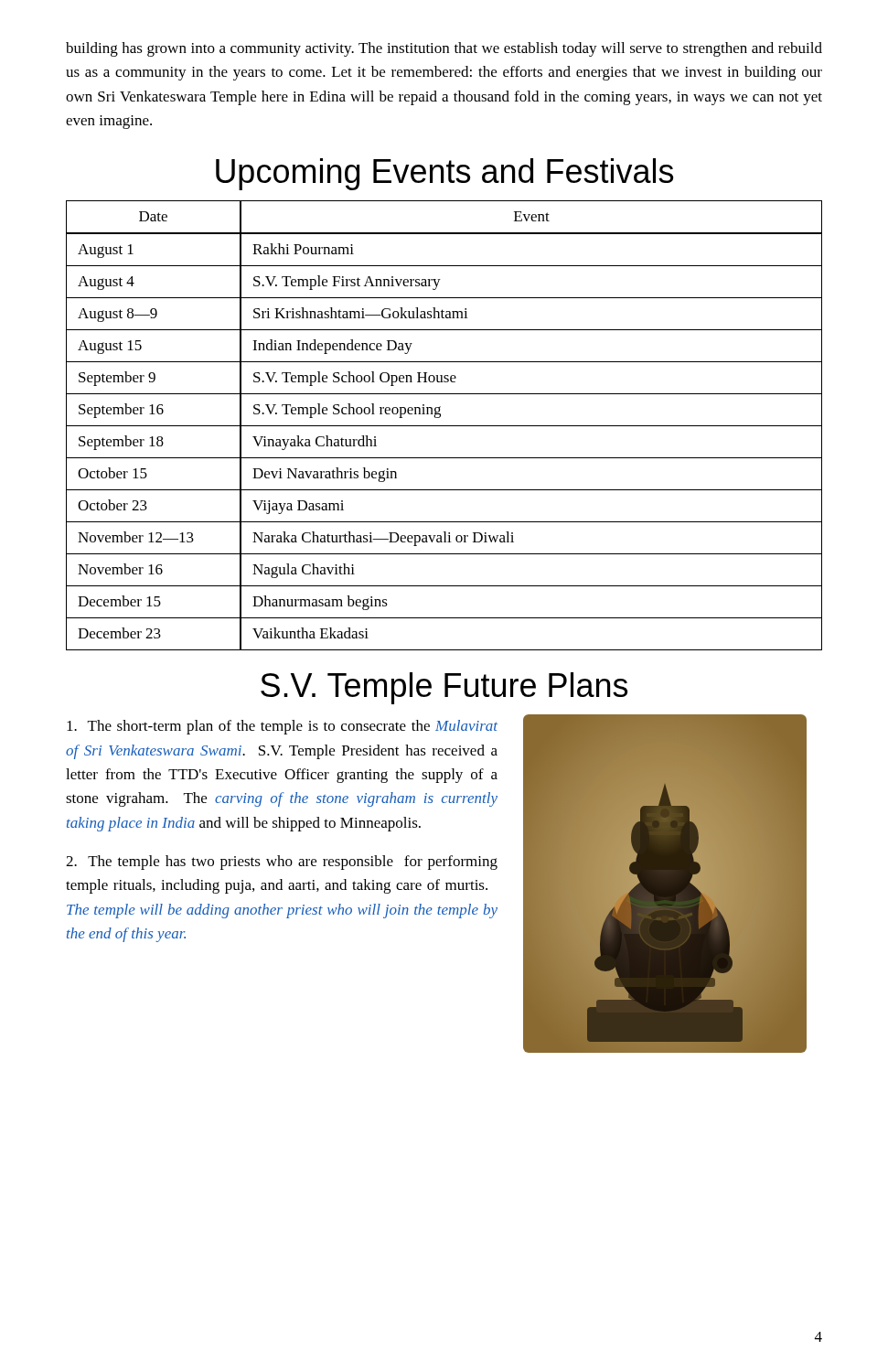Select the title that says "Upcoming Events and Festivals"
Viewport: 888px width, 1372px height.
pyautogui.click(x=444, y=172)
